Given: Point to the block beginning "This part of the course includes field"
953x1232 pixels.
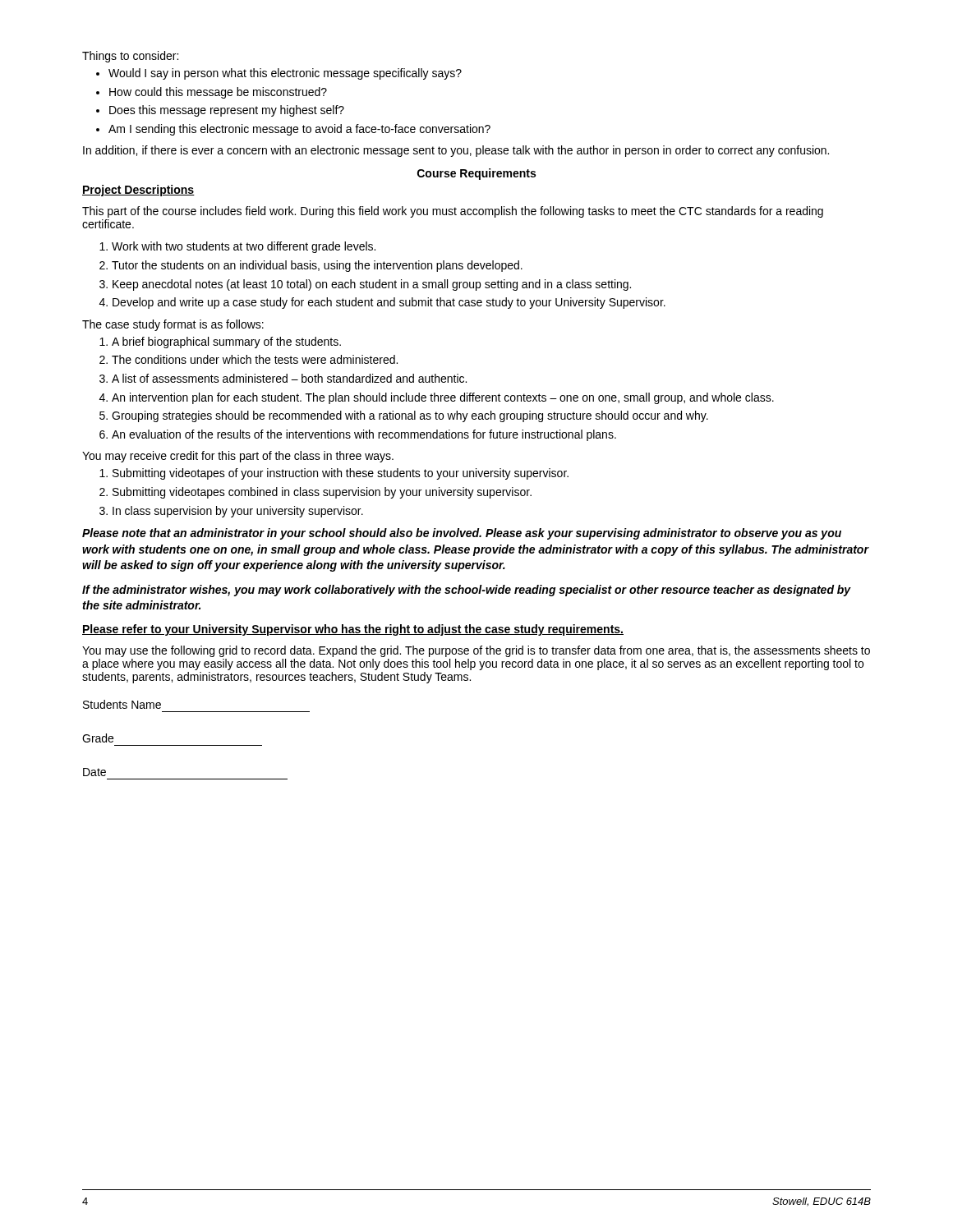Looking at the screenshot, I should 453,218.
